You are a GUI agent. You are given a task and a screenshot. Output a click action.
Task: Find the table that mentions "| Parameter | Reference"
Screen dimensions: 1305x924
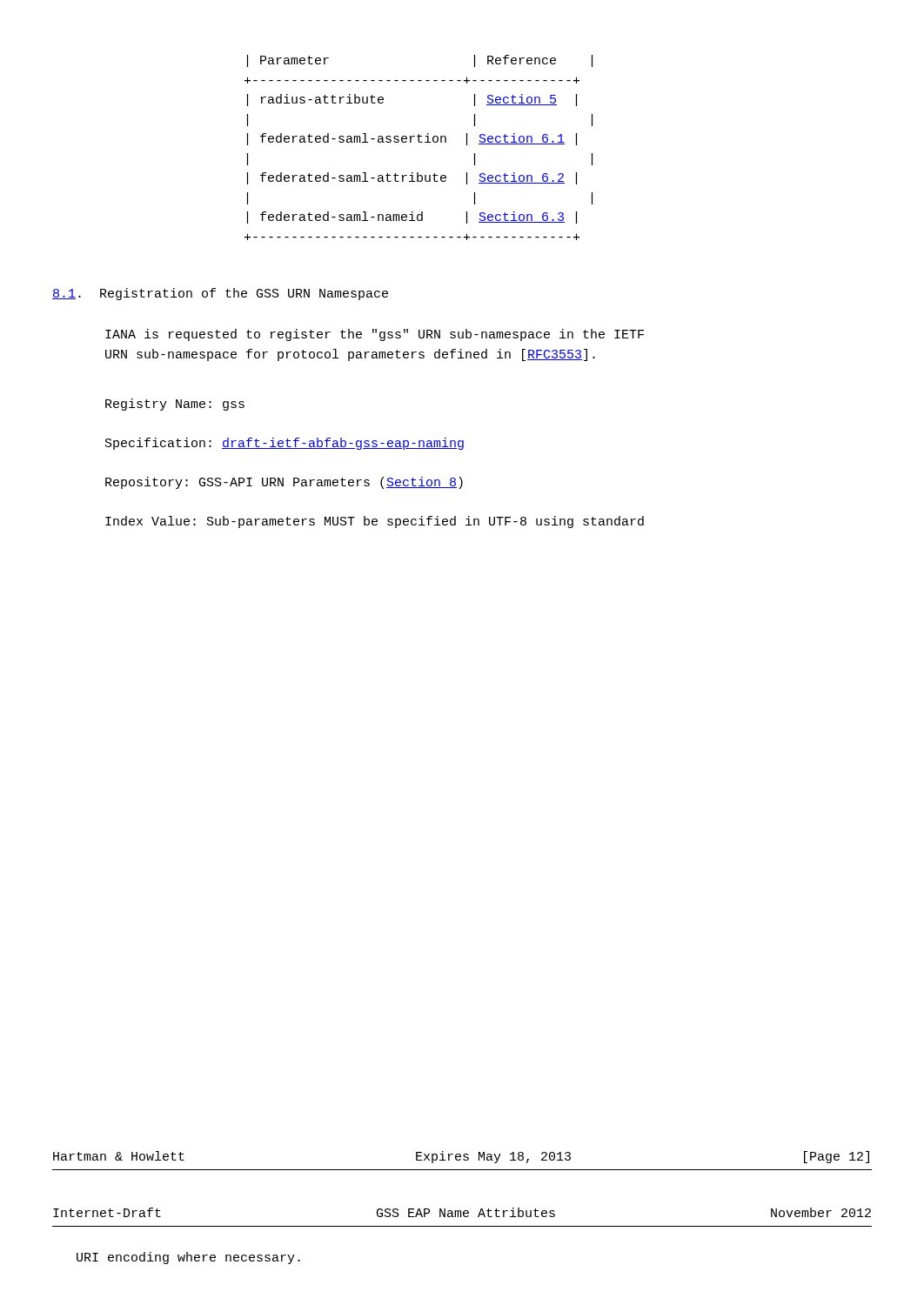(420, 150)
